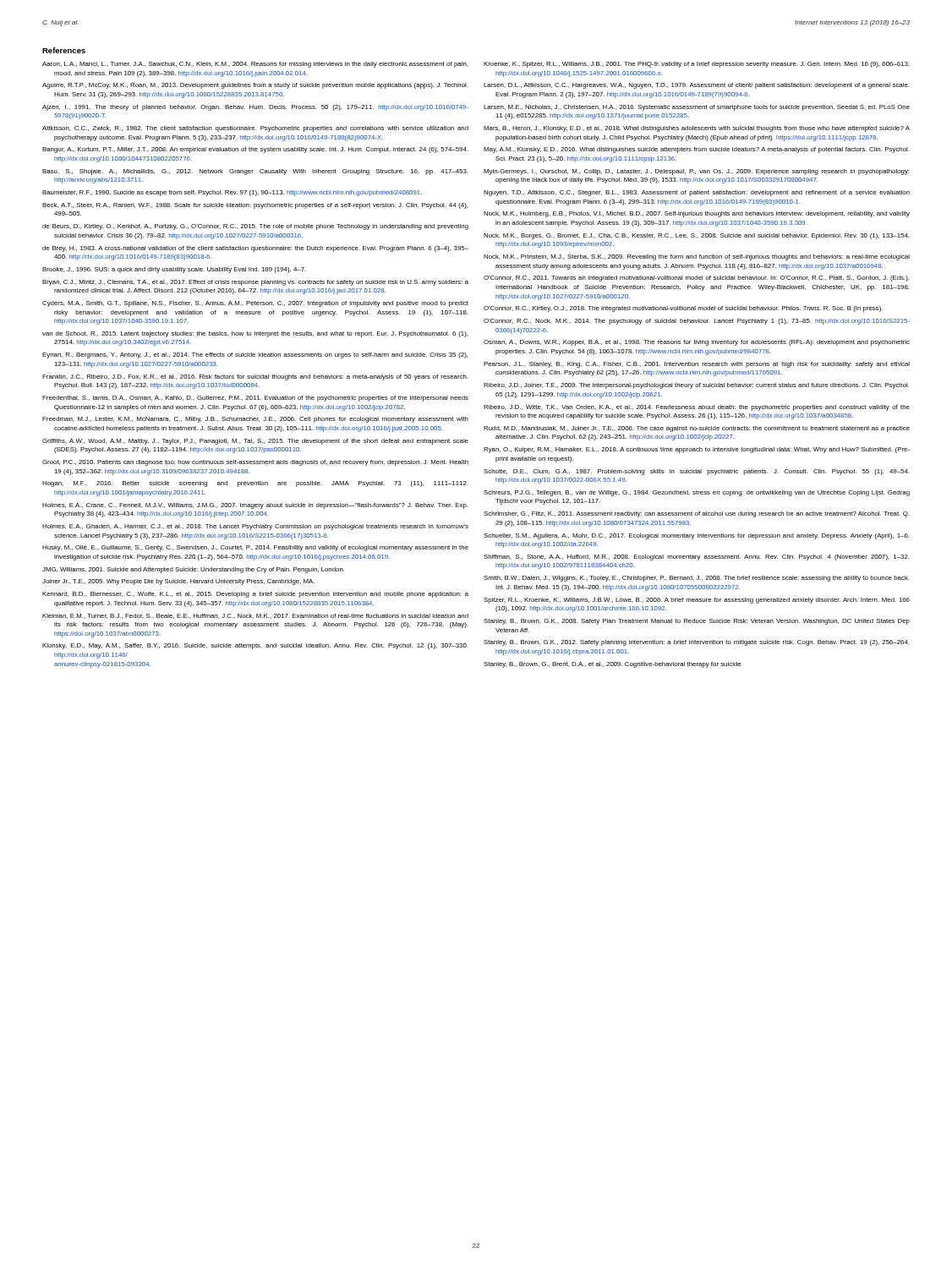This screenshot has height=1268, width=952.
Task: Where is the passage that starts "Freedman, M.J., Lester, K.M., McNamara, C., Milby, J.B.,"?
Action: [255, 424]
